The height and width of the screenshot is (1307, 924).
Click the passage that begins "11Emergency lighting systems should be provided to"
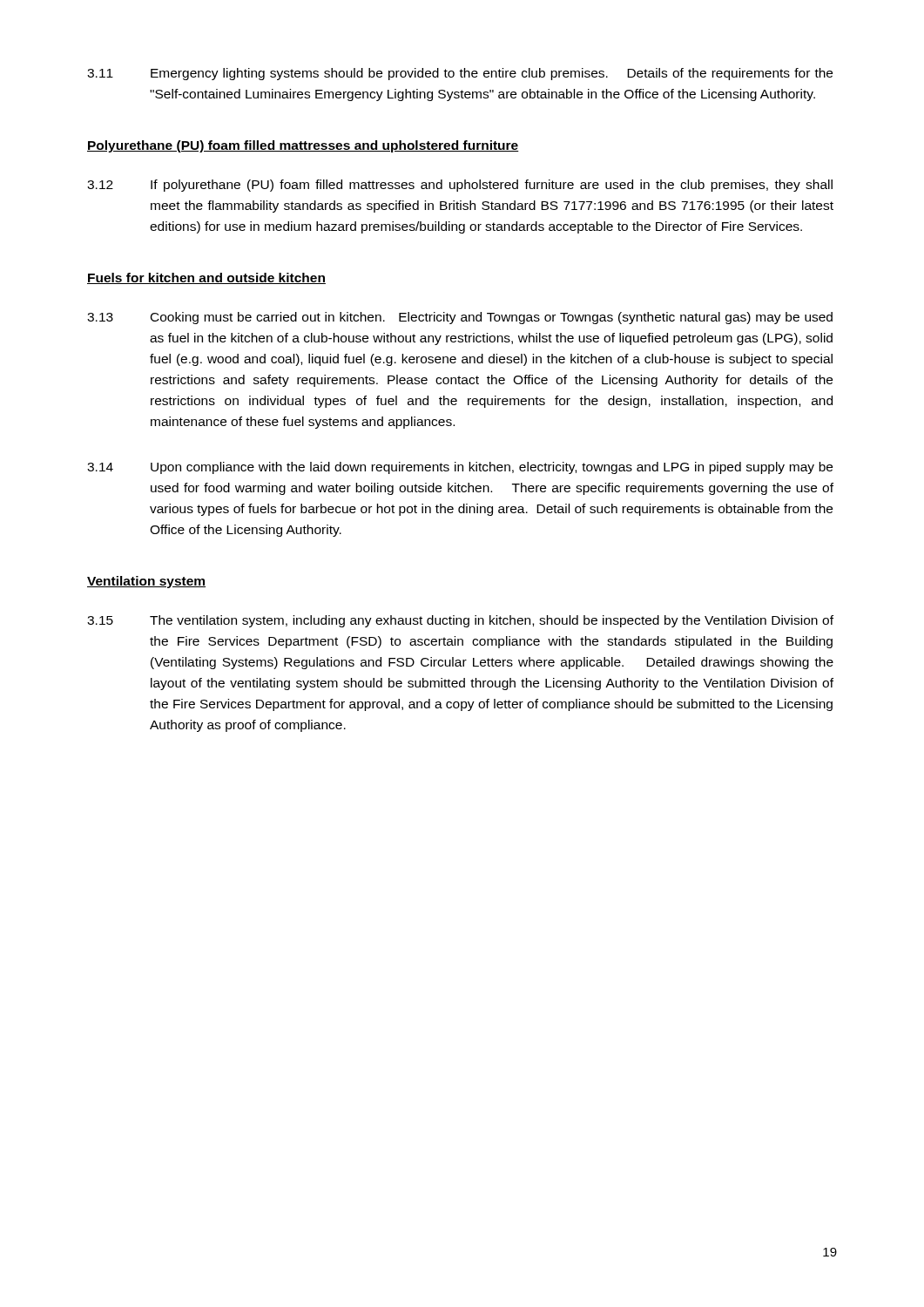click(460, 84)
